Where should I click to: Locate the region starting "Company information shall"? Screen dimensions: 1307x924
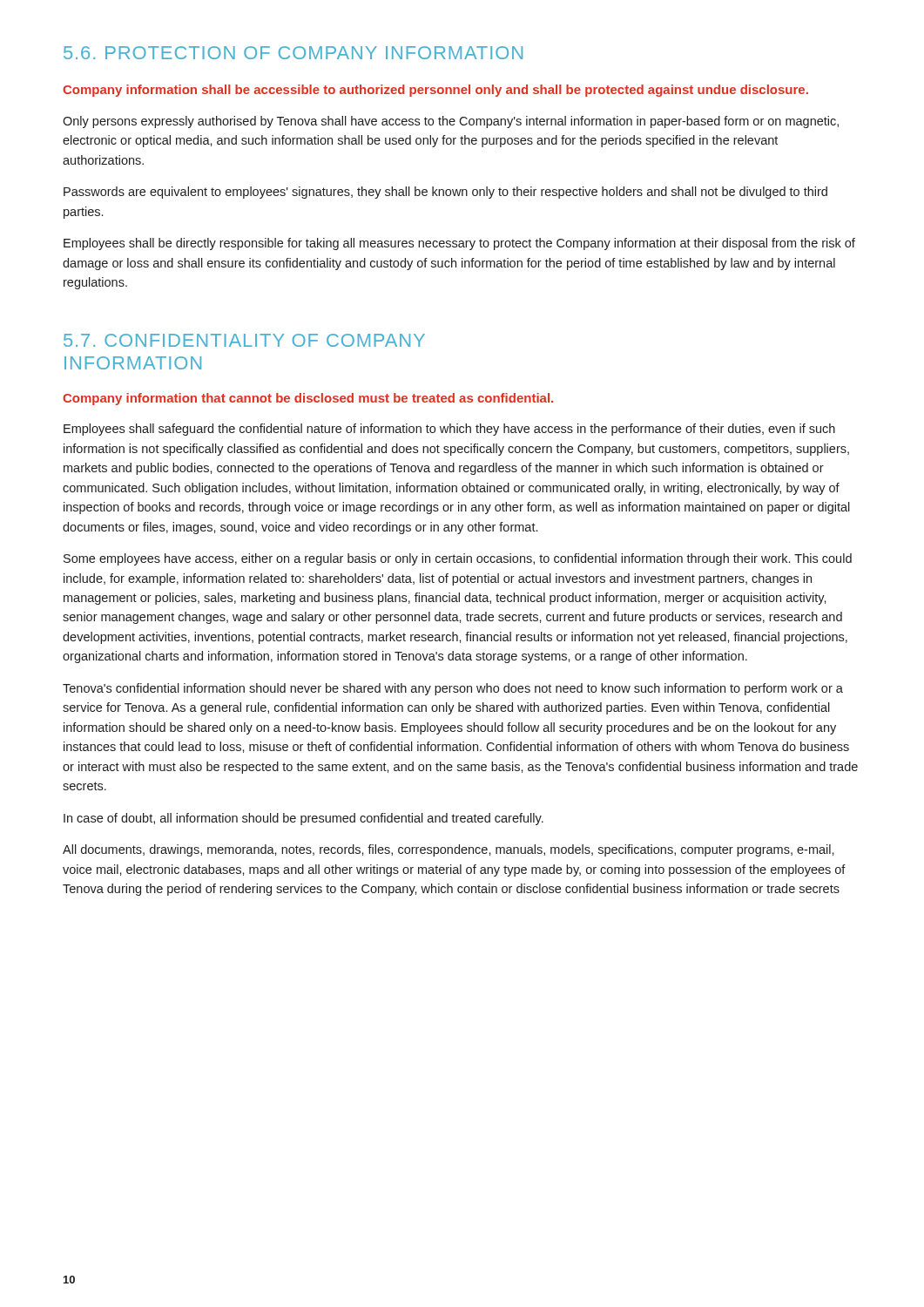pos(462,90)
